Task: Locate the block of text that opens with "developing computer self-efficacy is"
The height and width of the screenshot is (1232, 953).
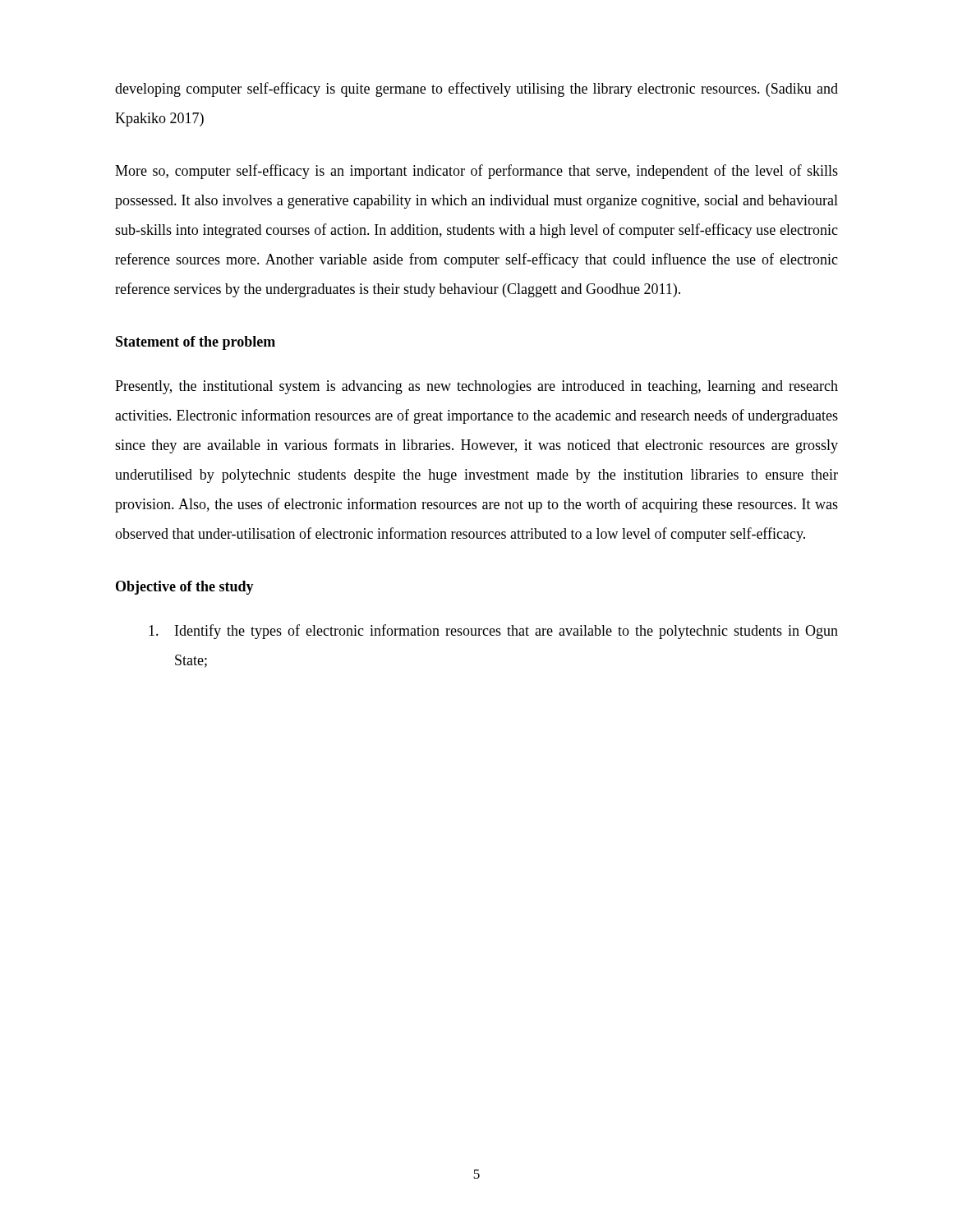Action: coord(476,103)
